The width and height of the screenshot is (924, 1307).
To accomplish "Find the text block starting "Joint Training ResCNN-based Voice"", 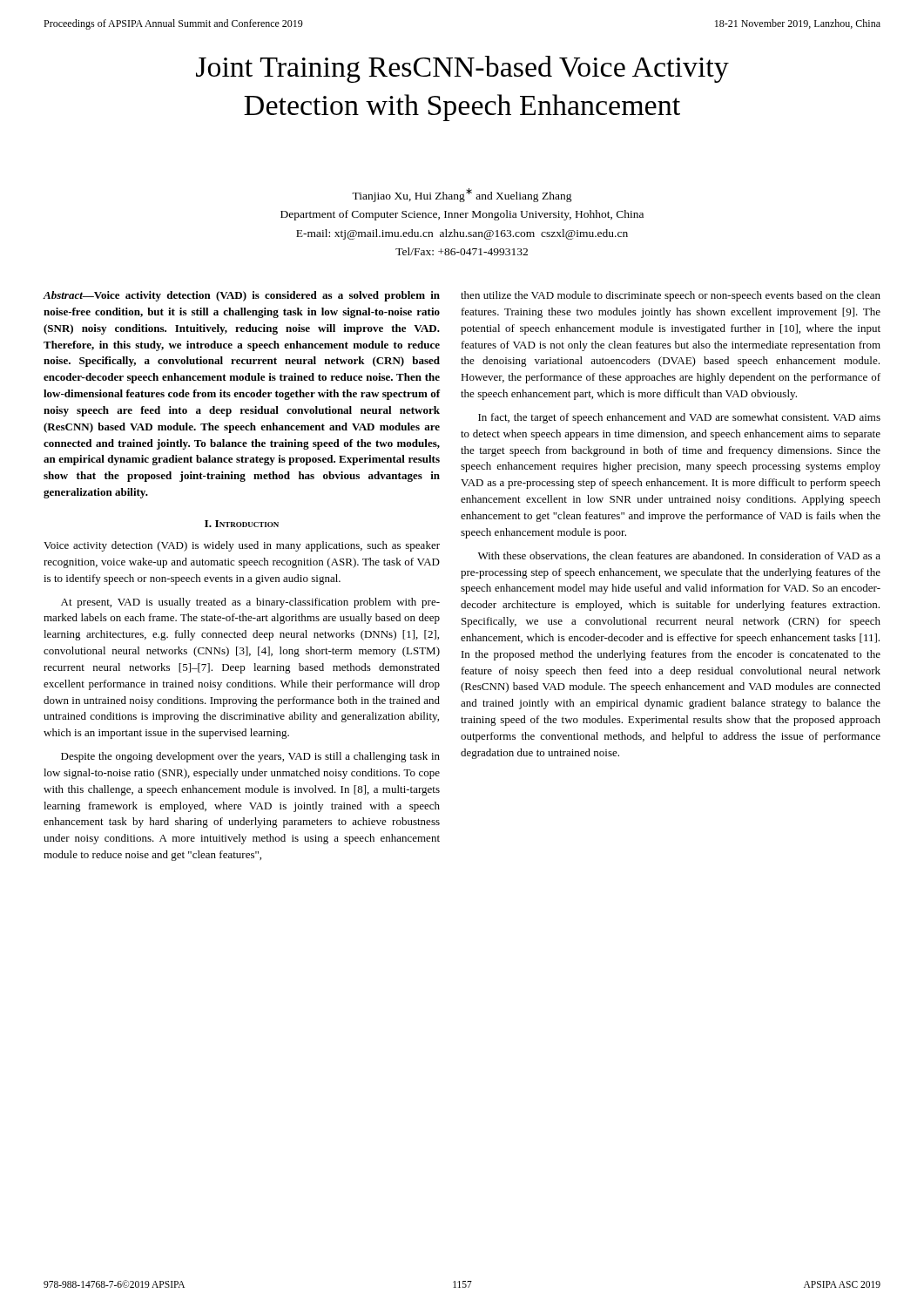I will [462, 86].
